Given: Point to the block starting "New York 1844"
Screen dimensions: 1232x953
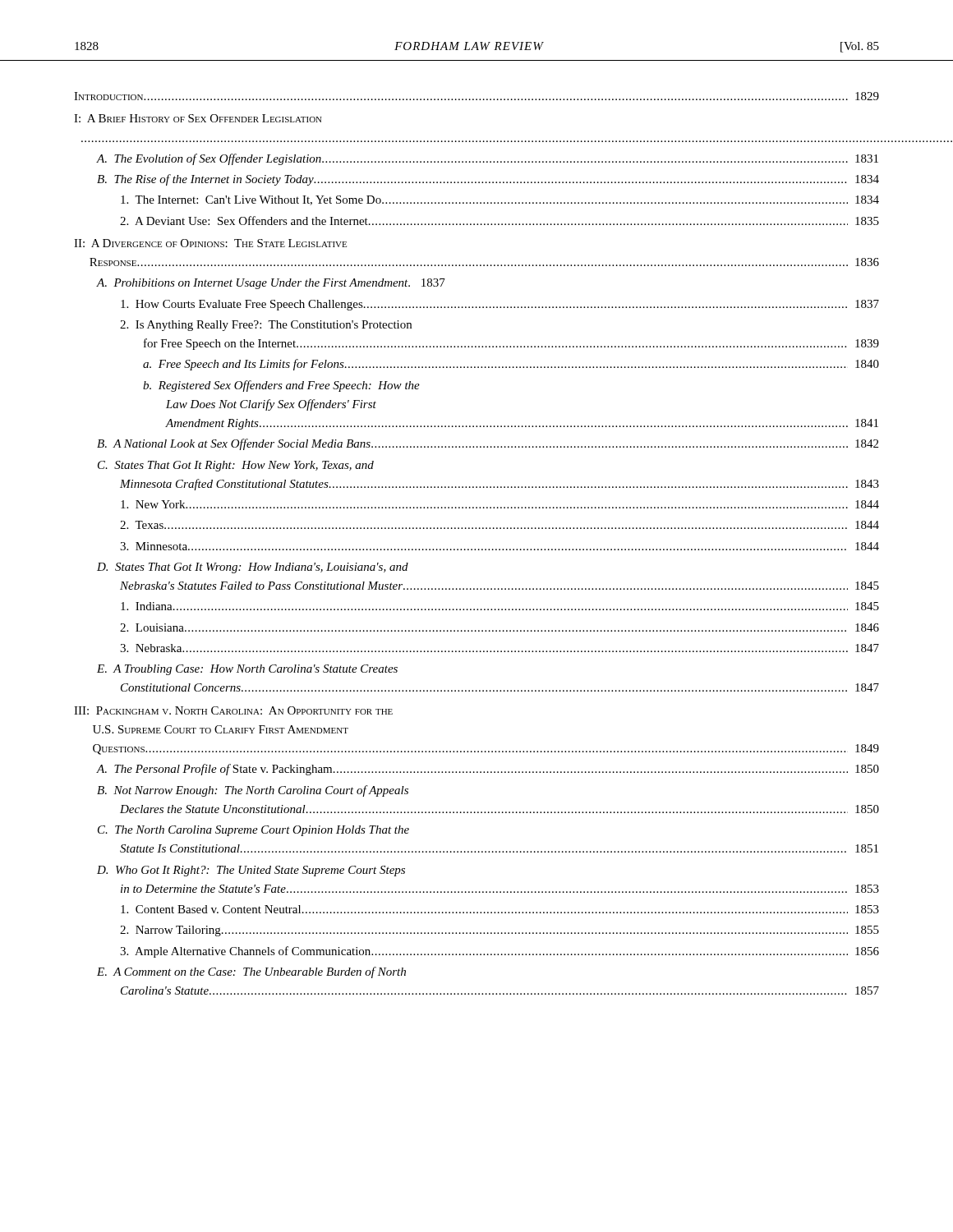Looking at the screenshot, I should point(500,505).
